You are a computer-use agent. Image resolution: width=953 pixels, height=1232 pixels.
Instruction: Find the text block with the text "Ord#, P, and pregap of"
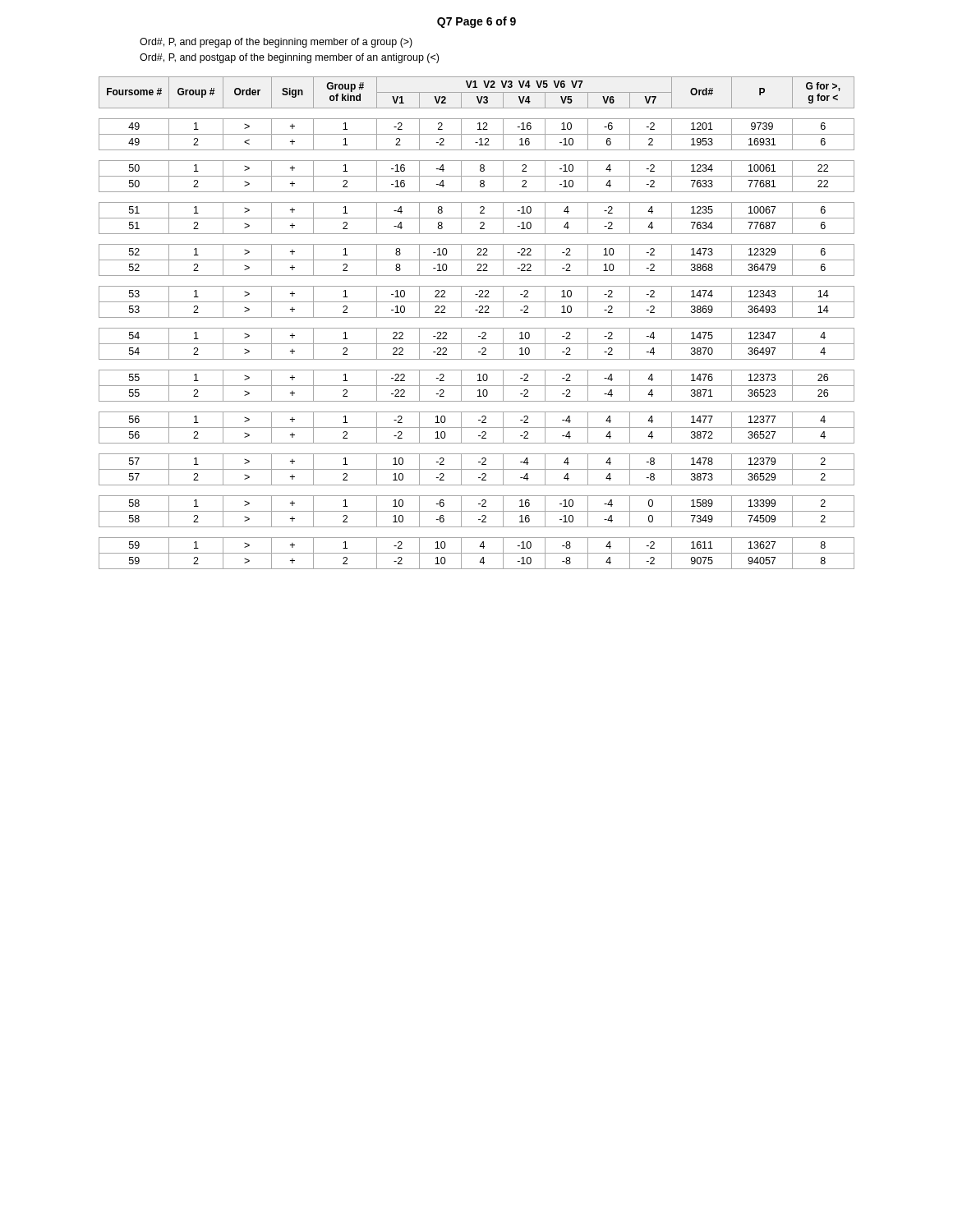tap(290, 50)
